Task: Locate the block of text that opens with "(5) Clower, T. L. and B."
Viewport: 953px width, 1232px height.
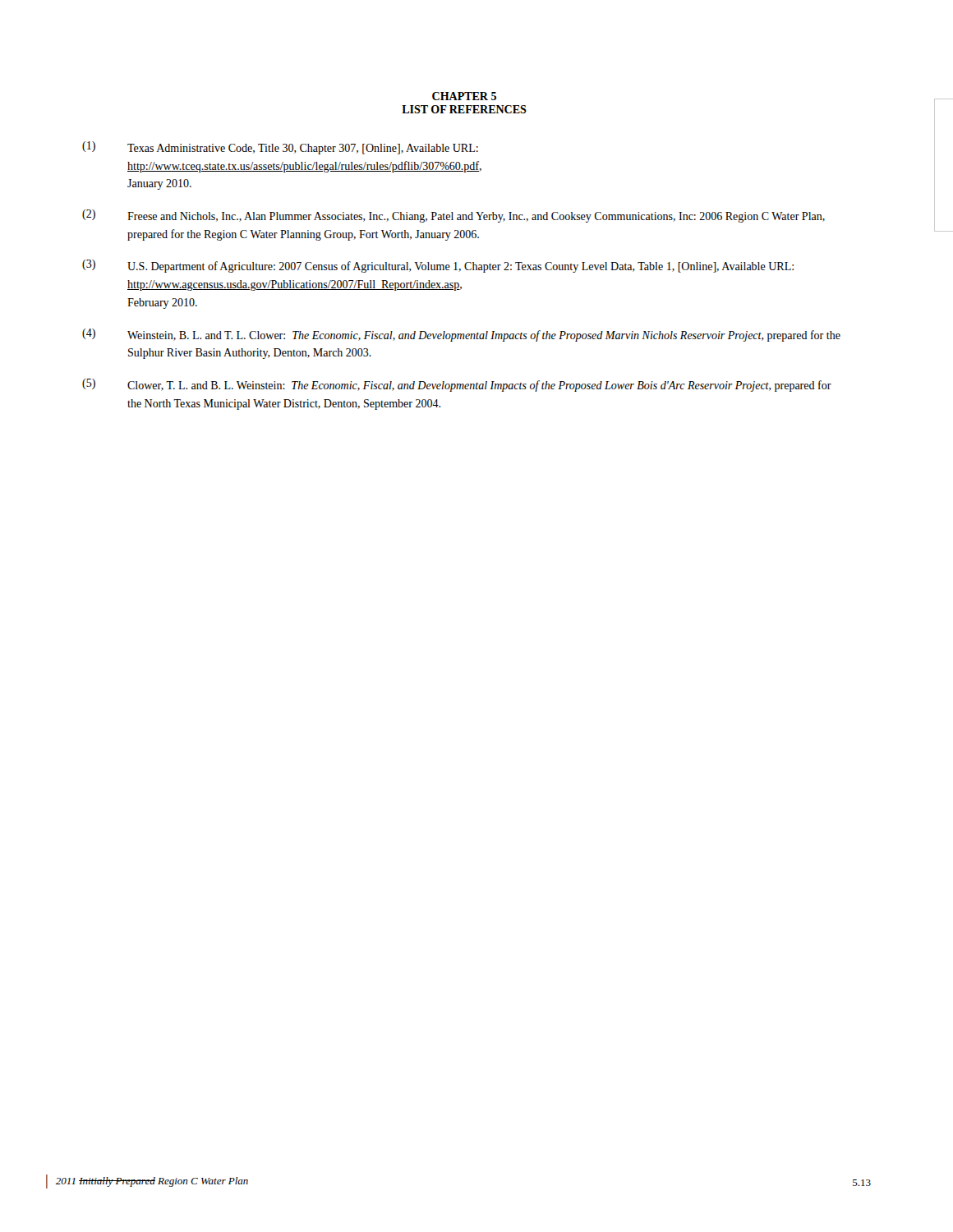Action: (x=464, y=395)
